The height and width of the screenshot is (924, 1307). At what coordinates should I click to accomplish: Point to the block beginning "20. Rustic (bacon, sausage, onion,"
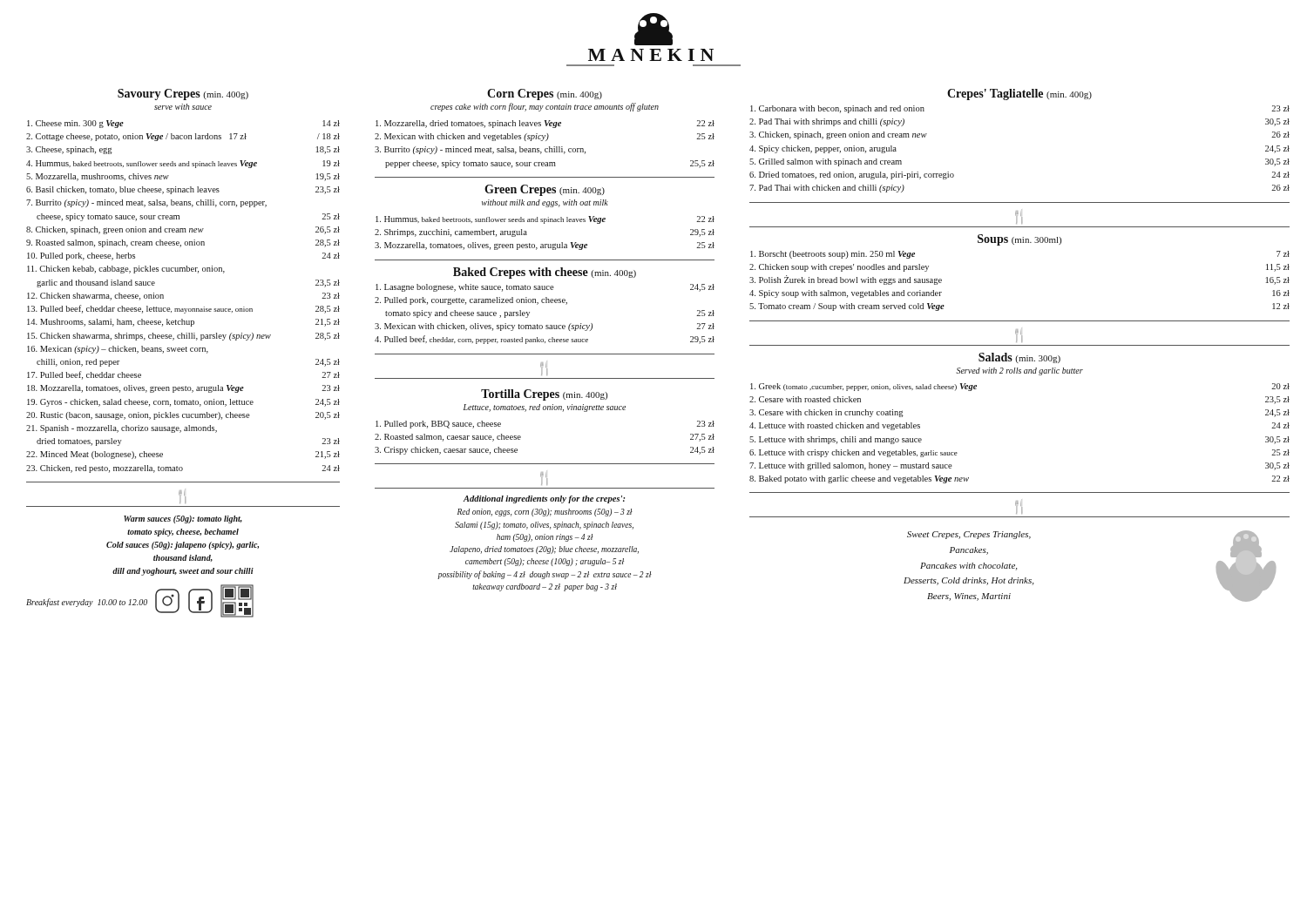click(x=183, y=415)
